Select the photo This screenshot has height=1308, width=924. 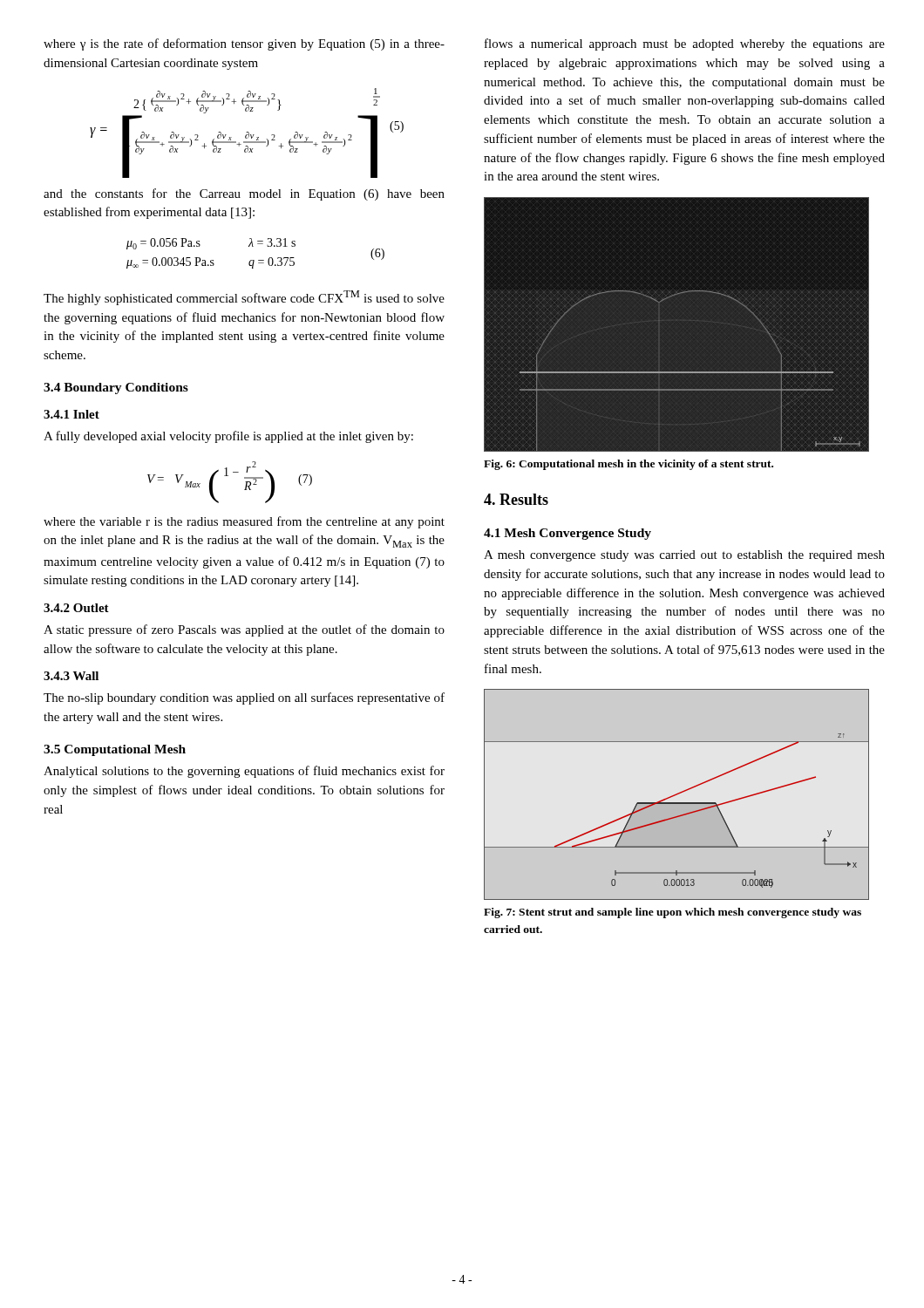click(x=684, y=324)
